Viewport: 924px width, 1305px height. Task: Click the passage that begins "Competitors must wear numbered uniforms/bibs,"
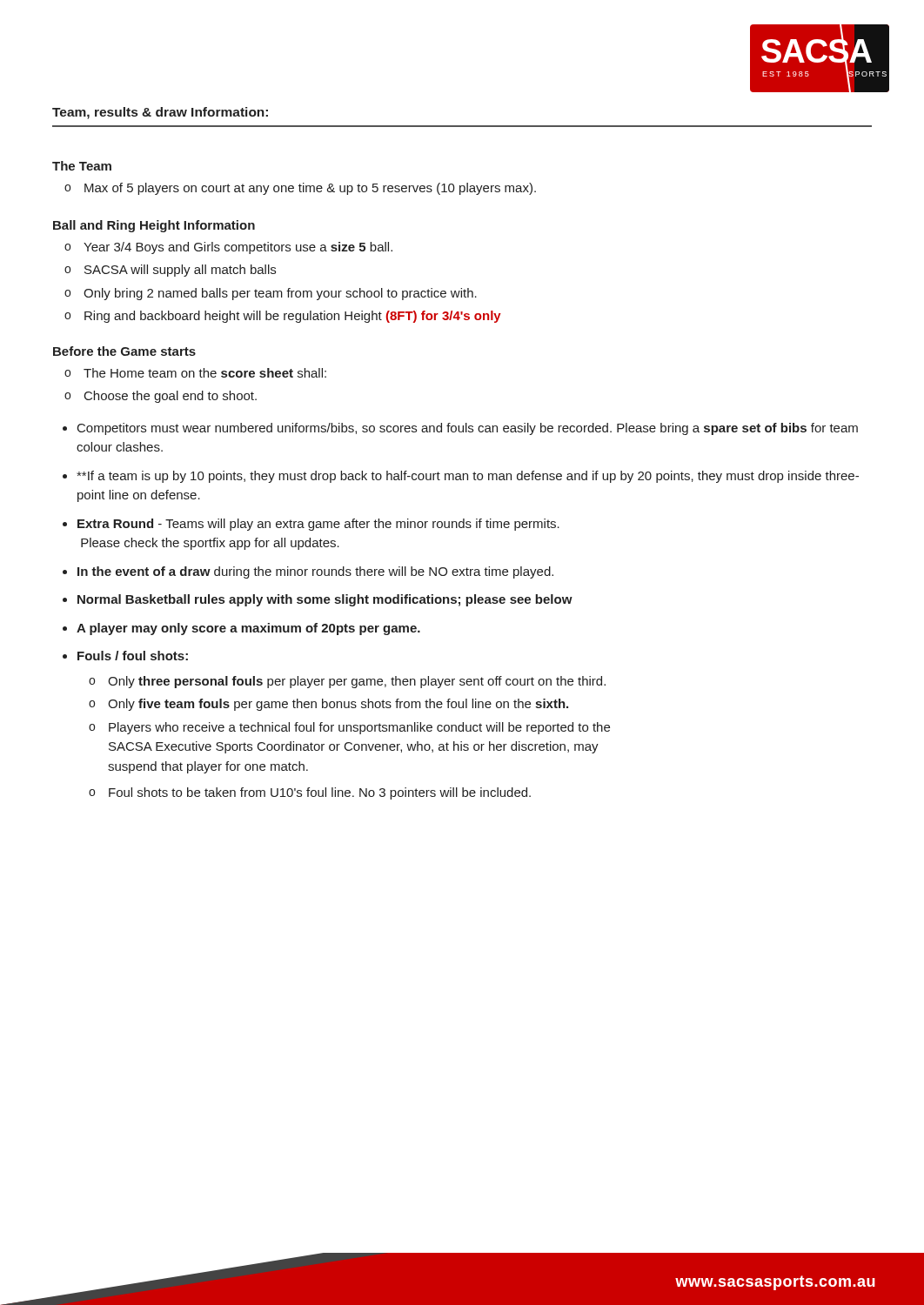468,437
